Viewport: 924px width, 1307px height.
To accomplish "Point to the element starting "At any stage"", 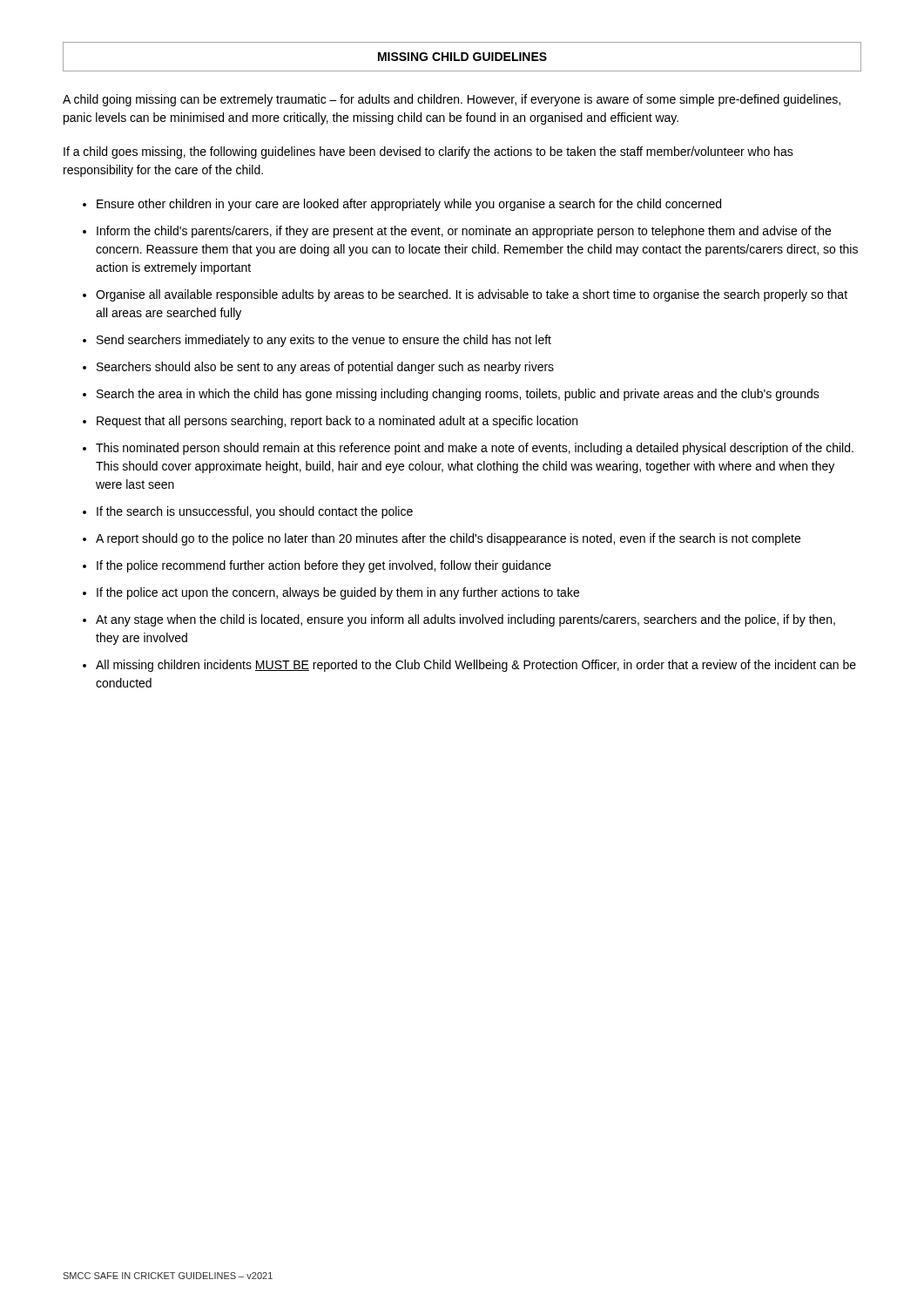I will pyautogui.click(x=466, y=629).
